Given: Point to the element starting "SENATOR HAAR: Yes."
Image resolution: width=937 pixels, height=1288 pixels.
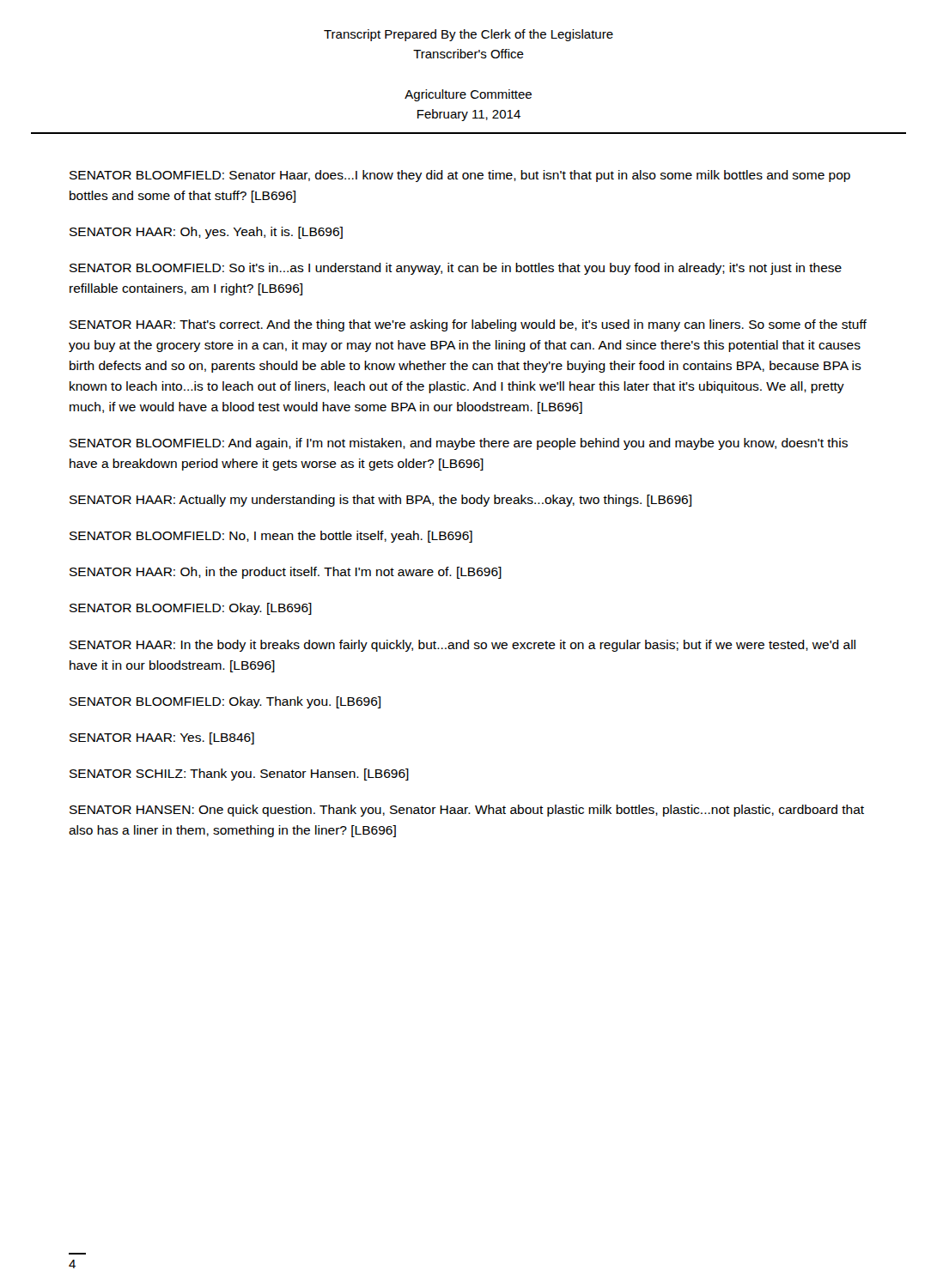Looking at the screenshot, I should pyautogui.click(x=162, y=737).
